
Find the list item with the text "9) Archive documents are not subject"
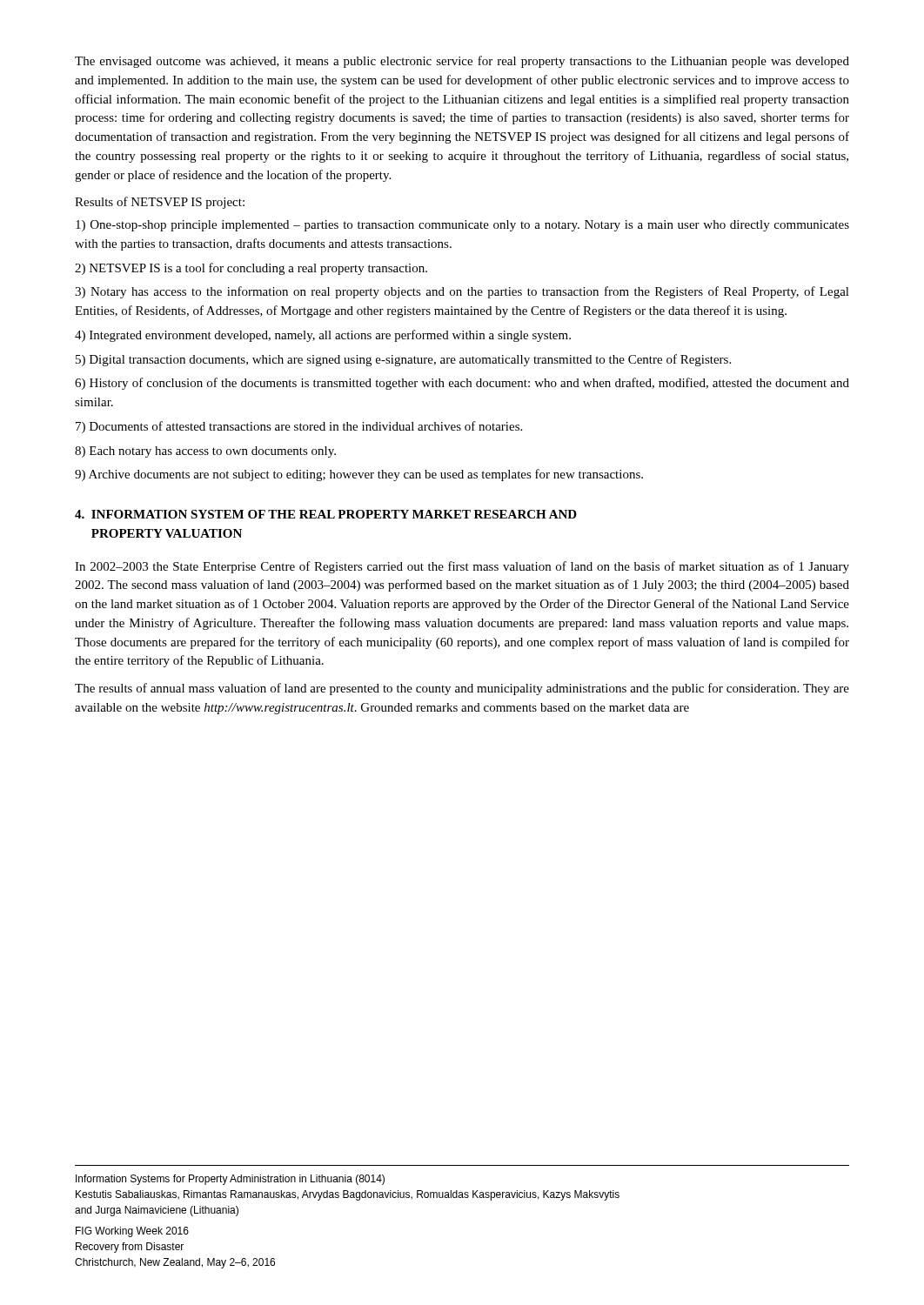point(462,475)
